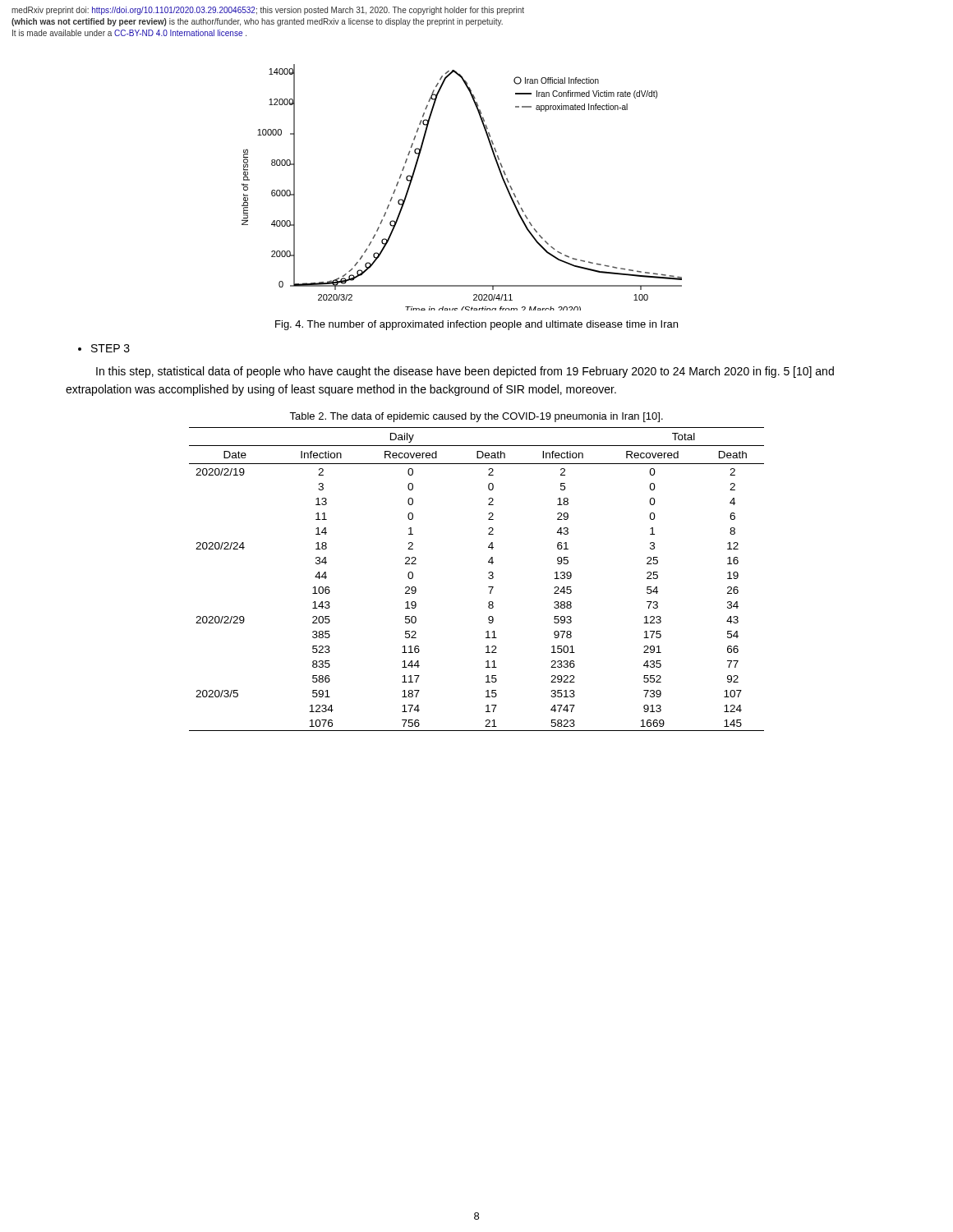
Task: Click on the caption that says "Fig. 4. The number of approximated infection"
Action: pos(476,324)
